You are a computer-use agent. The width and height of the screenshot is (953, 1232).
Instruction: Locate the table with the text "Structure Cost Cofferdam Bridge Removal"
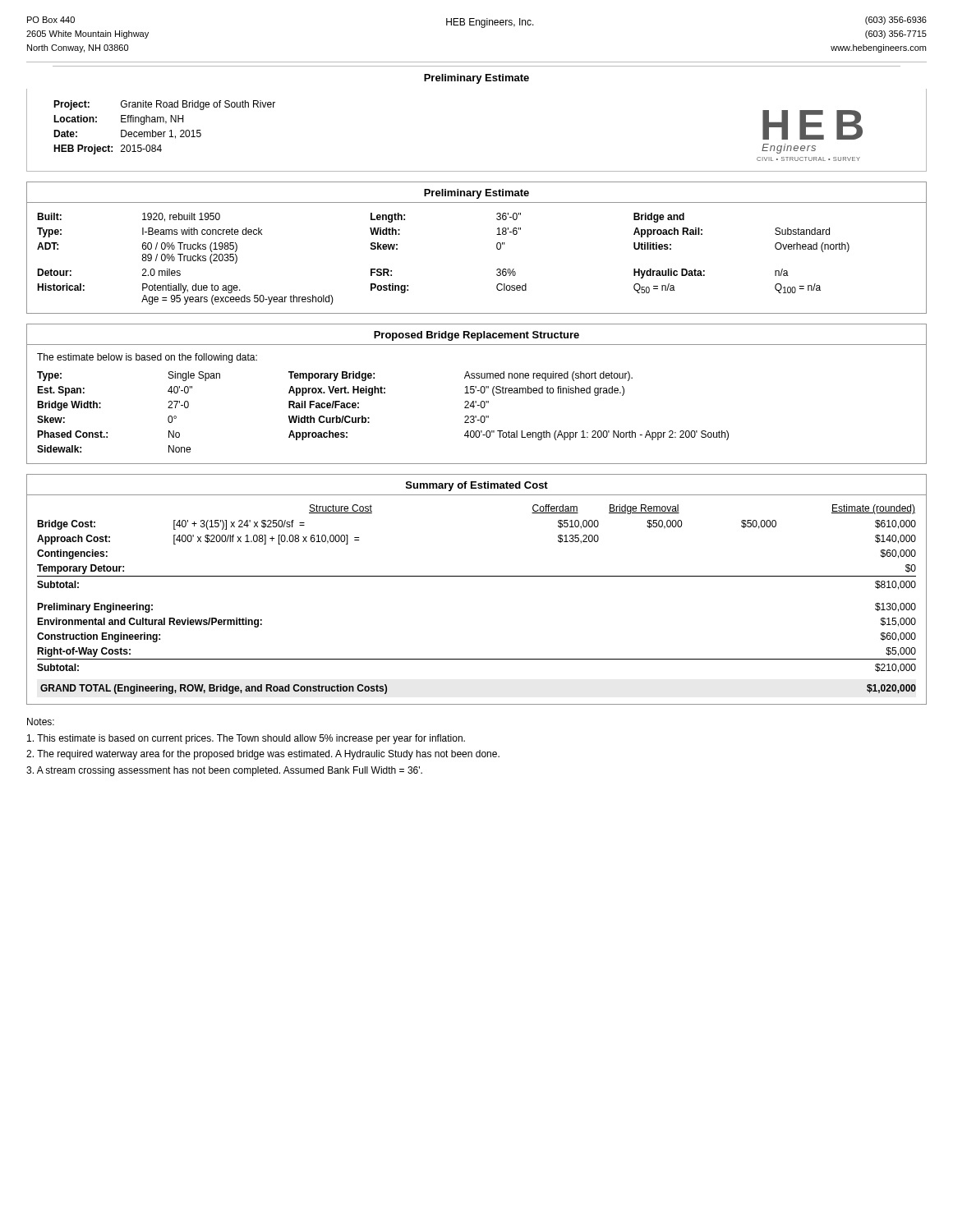[476, 600]
